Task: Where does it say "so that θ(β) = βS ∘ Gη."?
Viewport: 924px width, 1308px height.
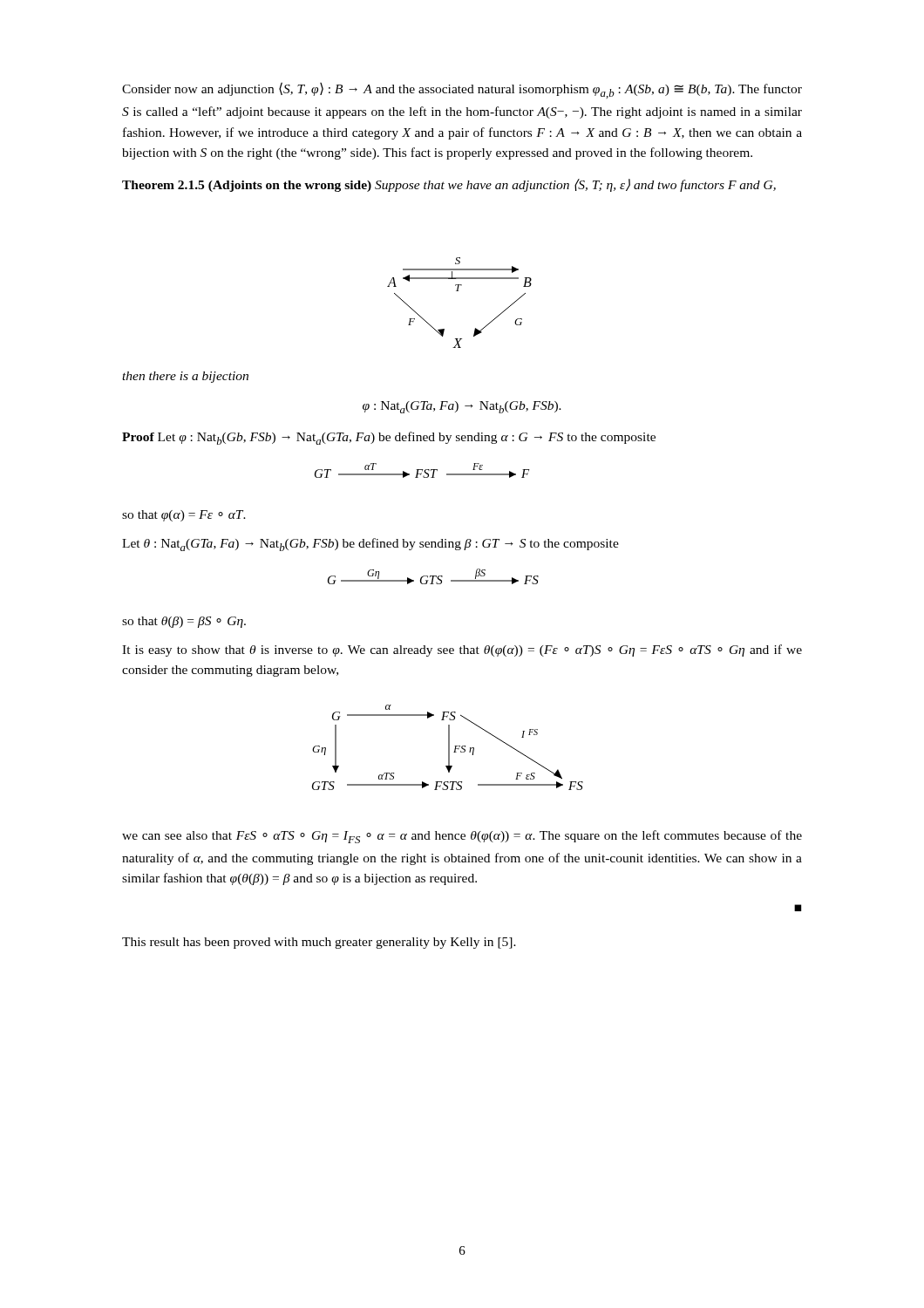Action: click(x=184, y=620)
